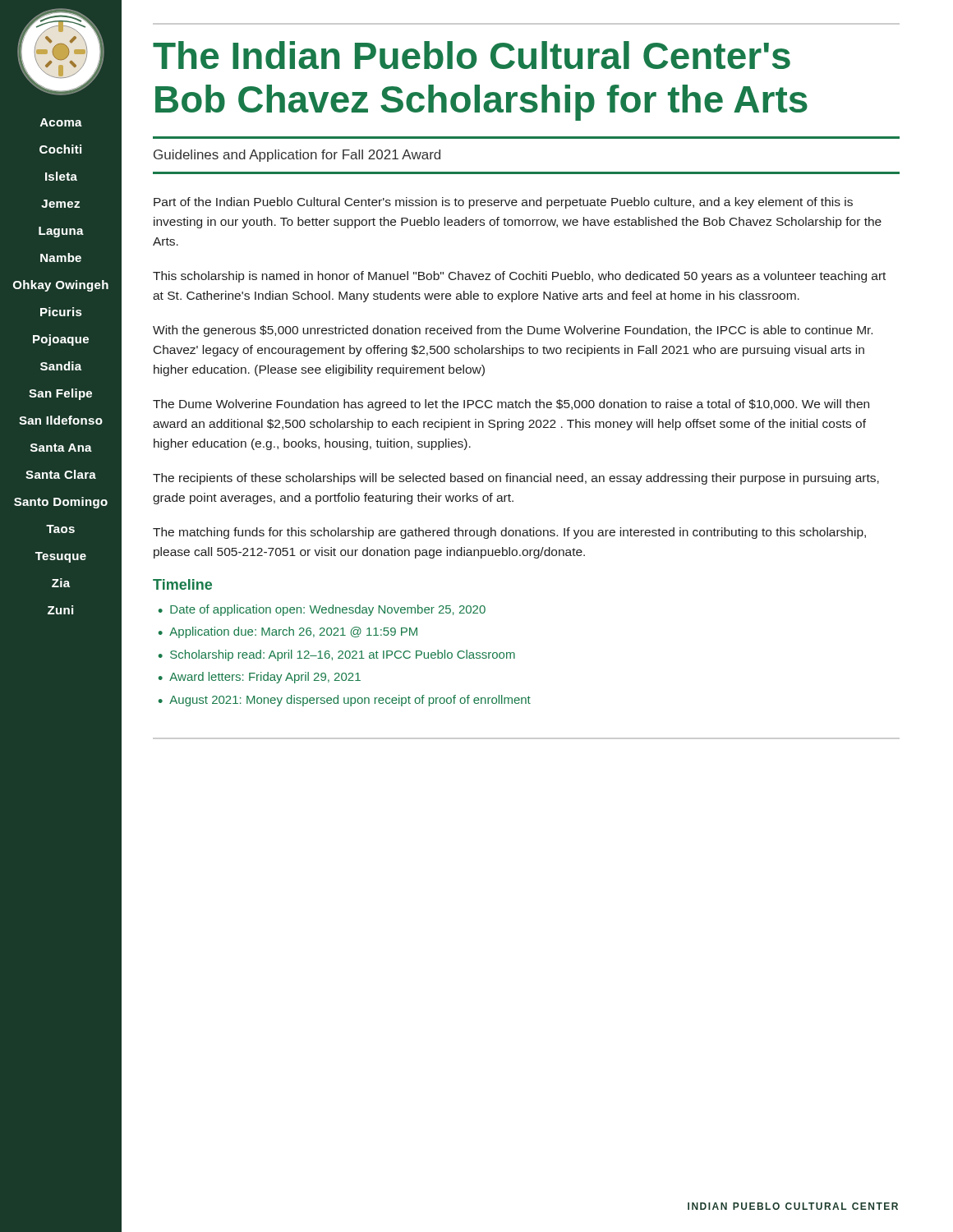
Task: Point to the title beginning "The Indian Pueblo Cultural Center'sBob Chavez Scholarship"
Action: pos(526,78)
